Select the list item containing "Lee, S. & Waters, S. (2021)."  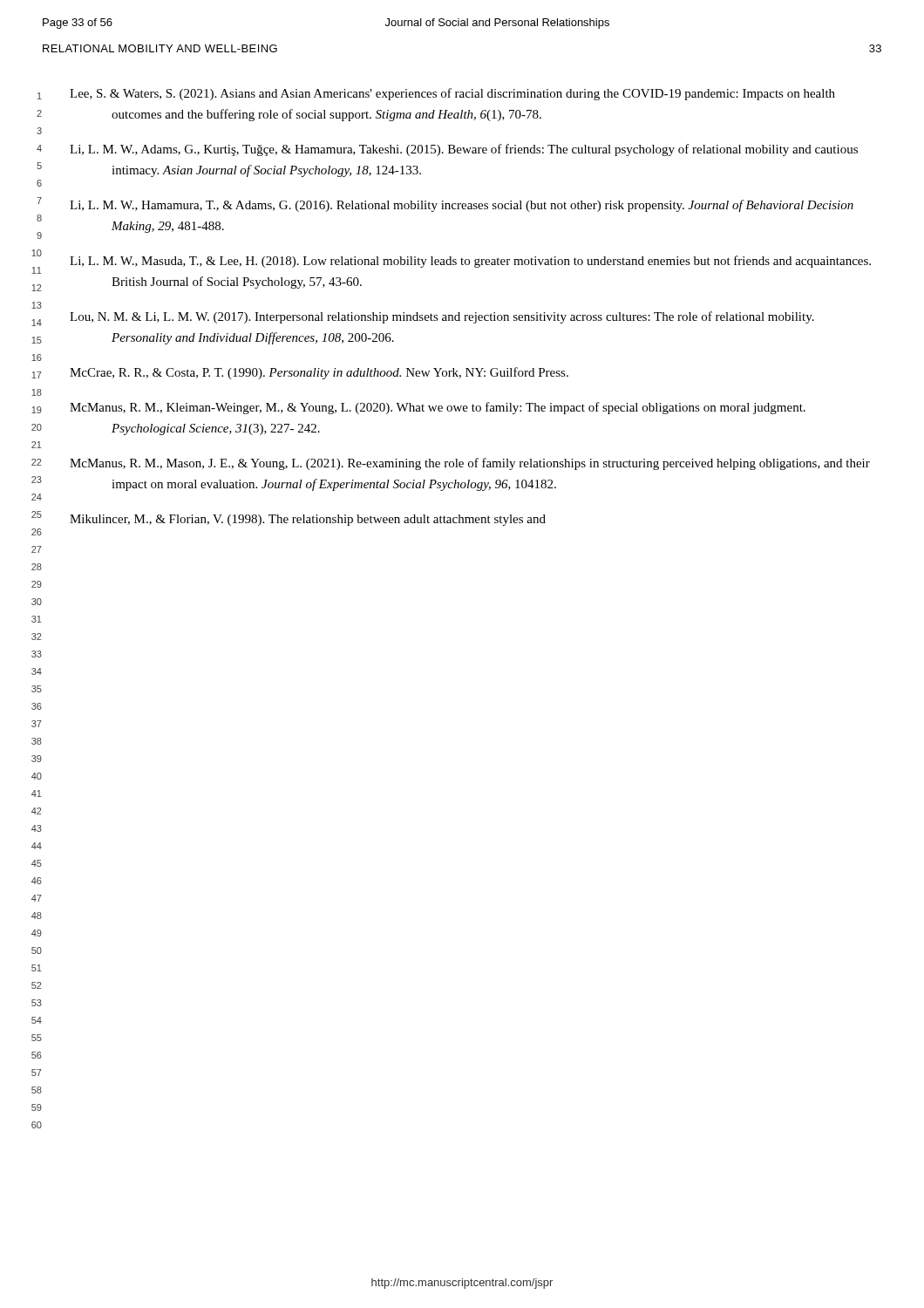473,104
